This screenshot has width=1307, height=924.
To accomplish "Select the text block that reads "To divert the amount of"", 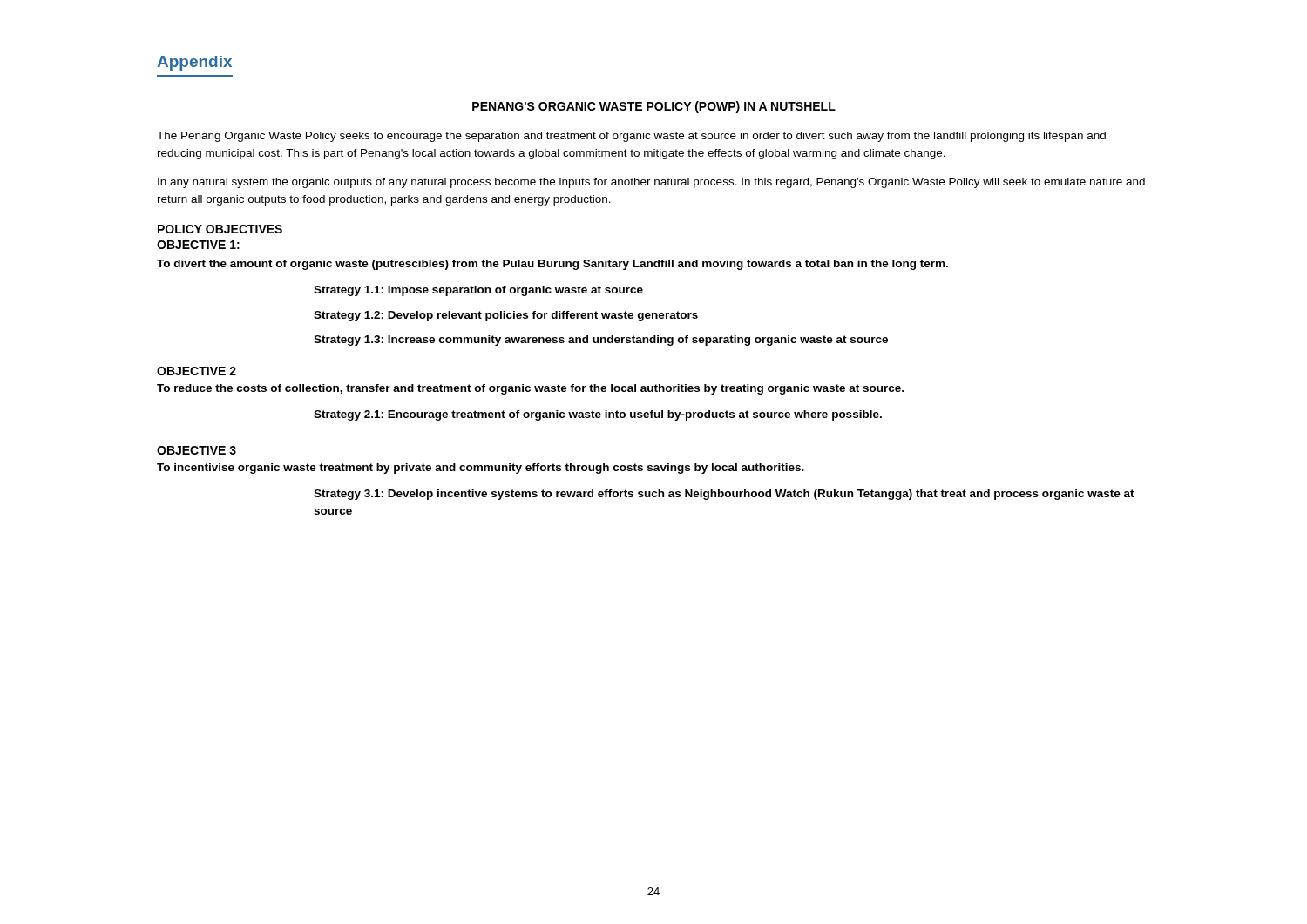I will tap(553, 263).
